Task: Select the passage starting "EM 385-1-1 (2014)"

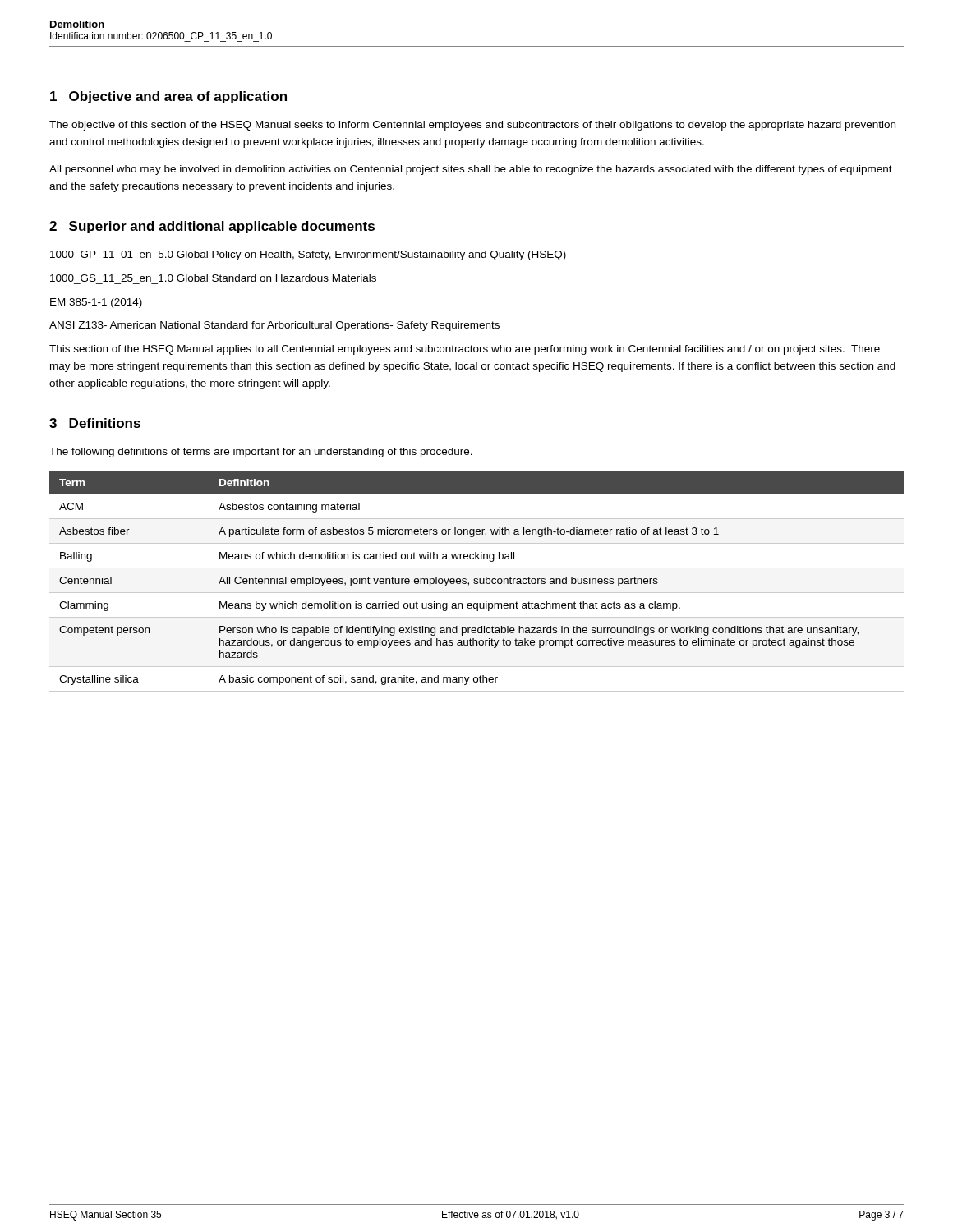Action: pos(96,301)
